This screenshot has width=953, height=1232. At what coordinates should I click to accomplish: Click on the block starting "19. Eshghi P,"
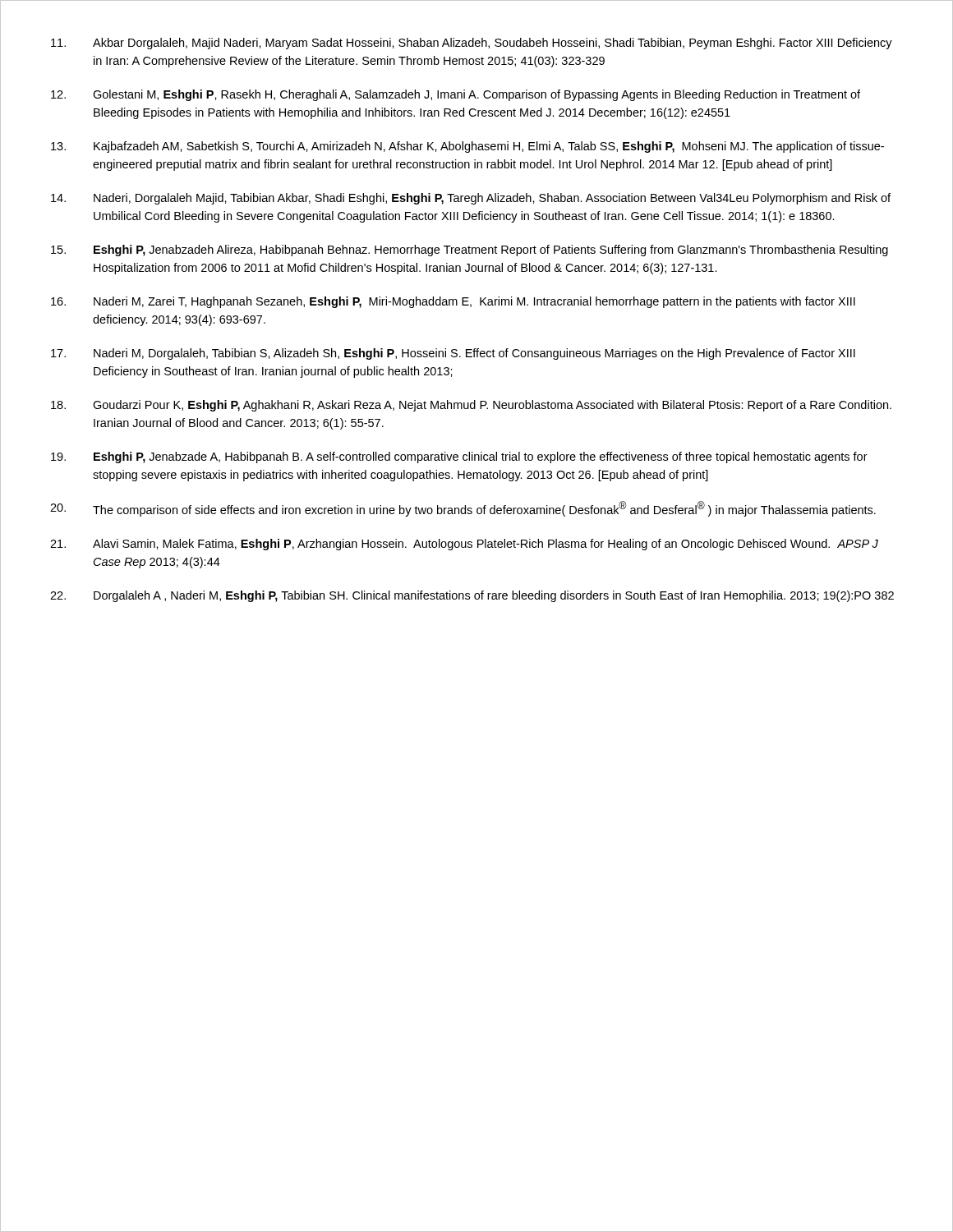pyautogui.click(x=476, y=466)
